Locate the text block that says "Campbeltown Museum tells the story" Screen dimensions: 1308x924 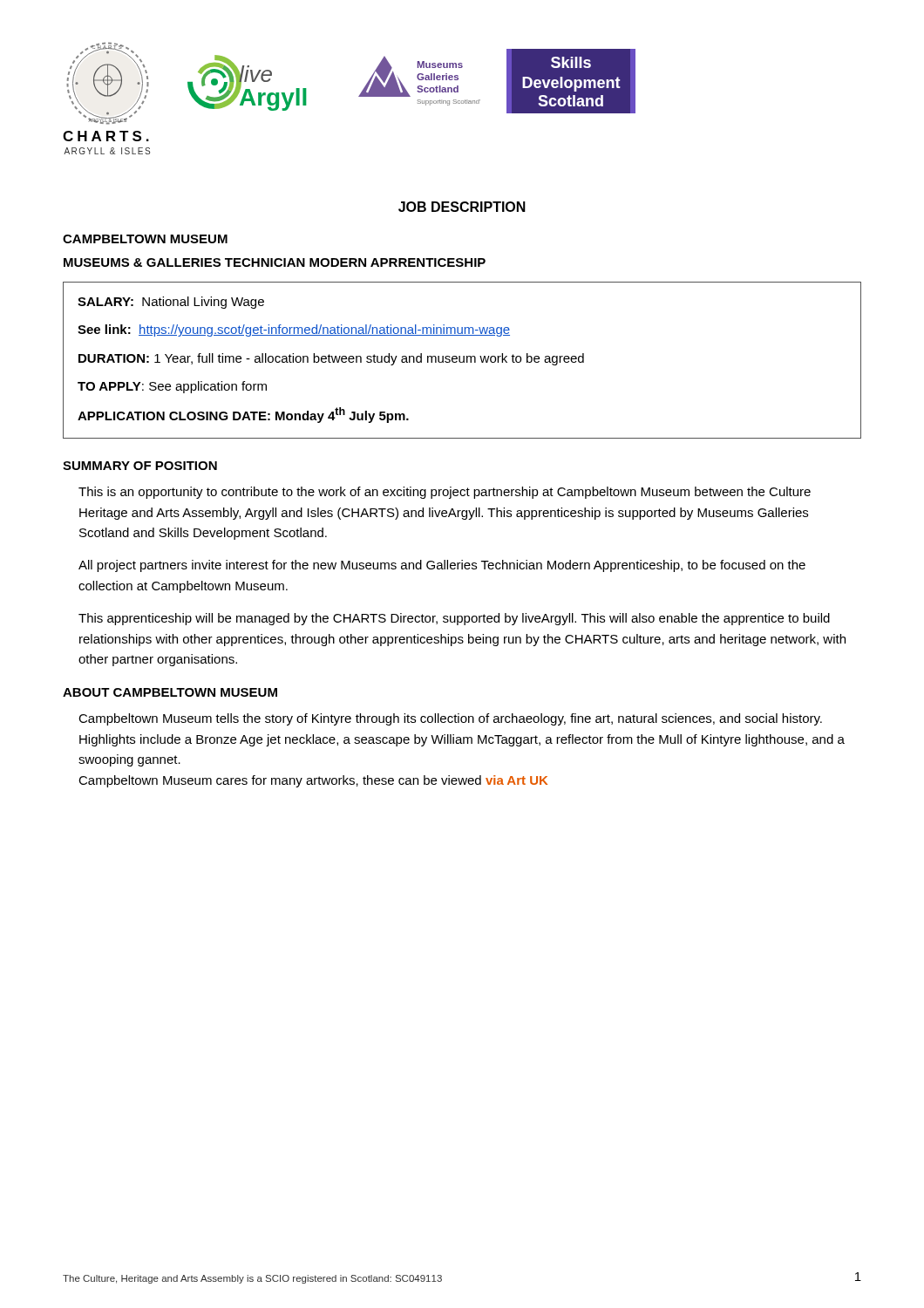pos(461,749)
